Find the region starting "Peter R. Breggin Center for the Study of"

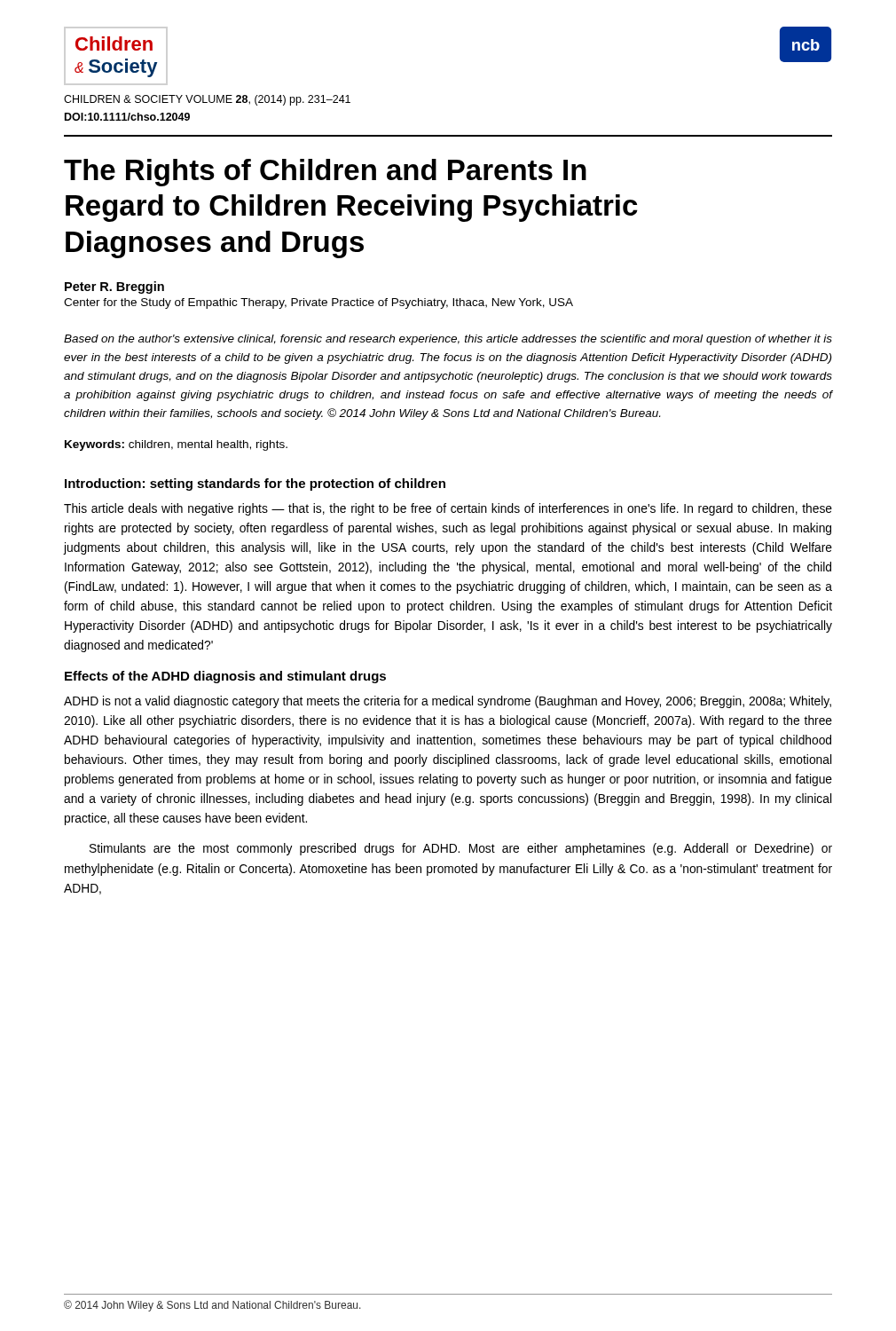(448, 294)
